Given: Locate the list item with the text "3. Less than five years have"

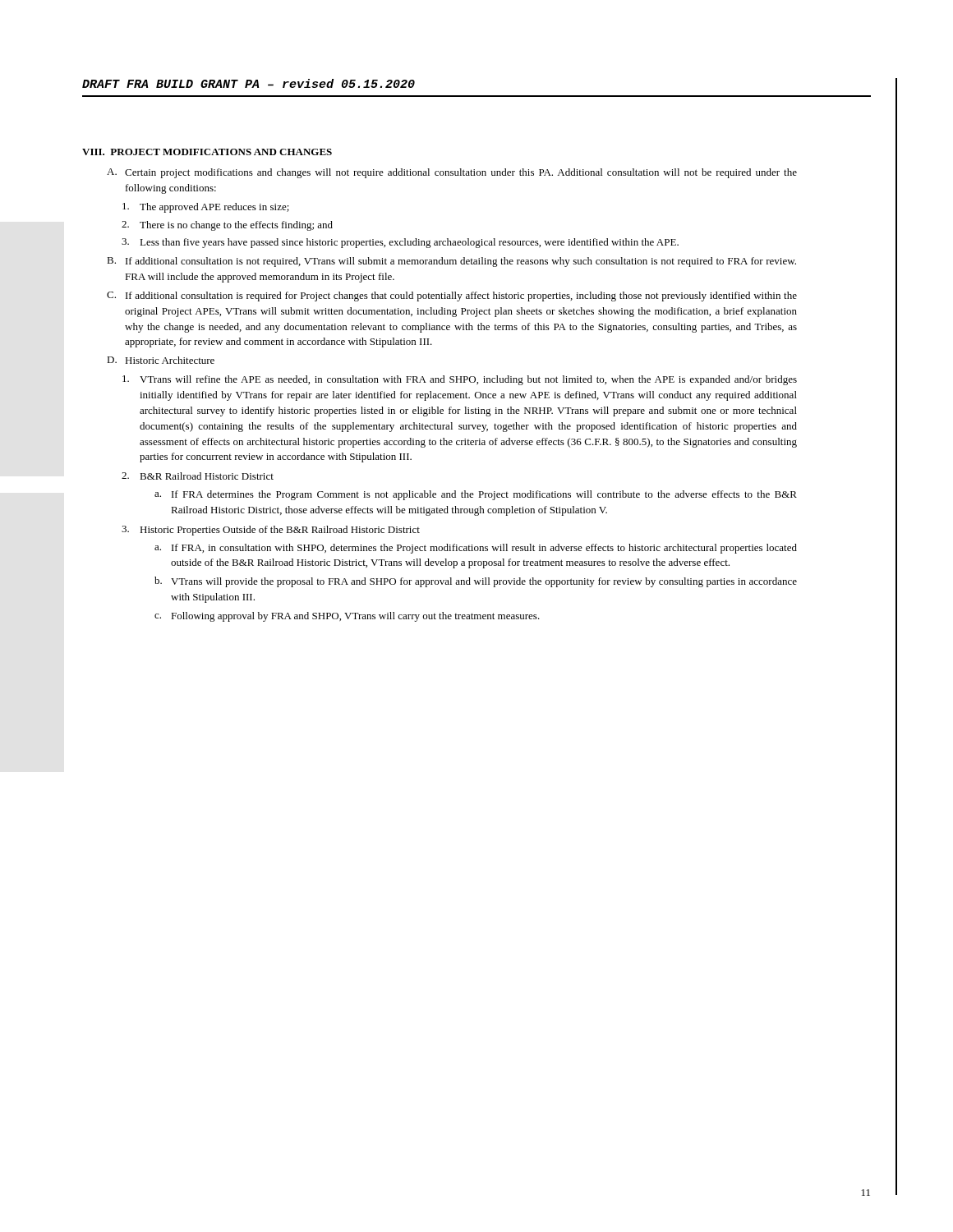Looking at the screenshot, I should pyautogui.click(x=459, y=243).
